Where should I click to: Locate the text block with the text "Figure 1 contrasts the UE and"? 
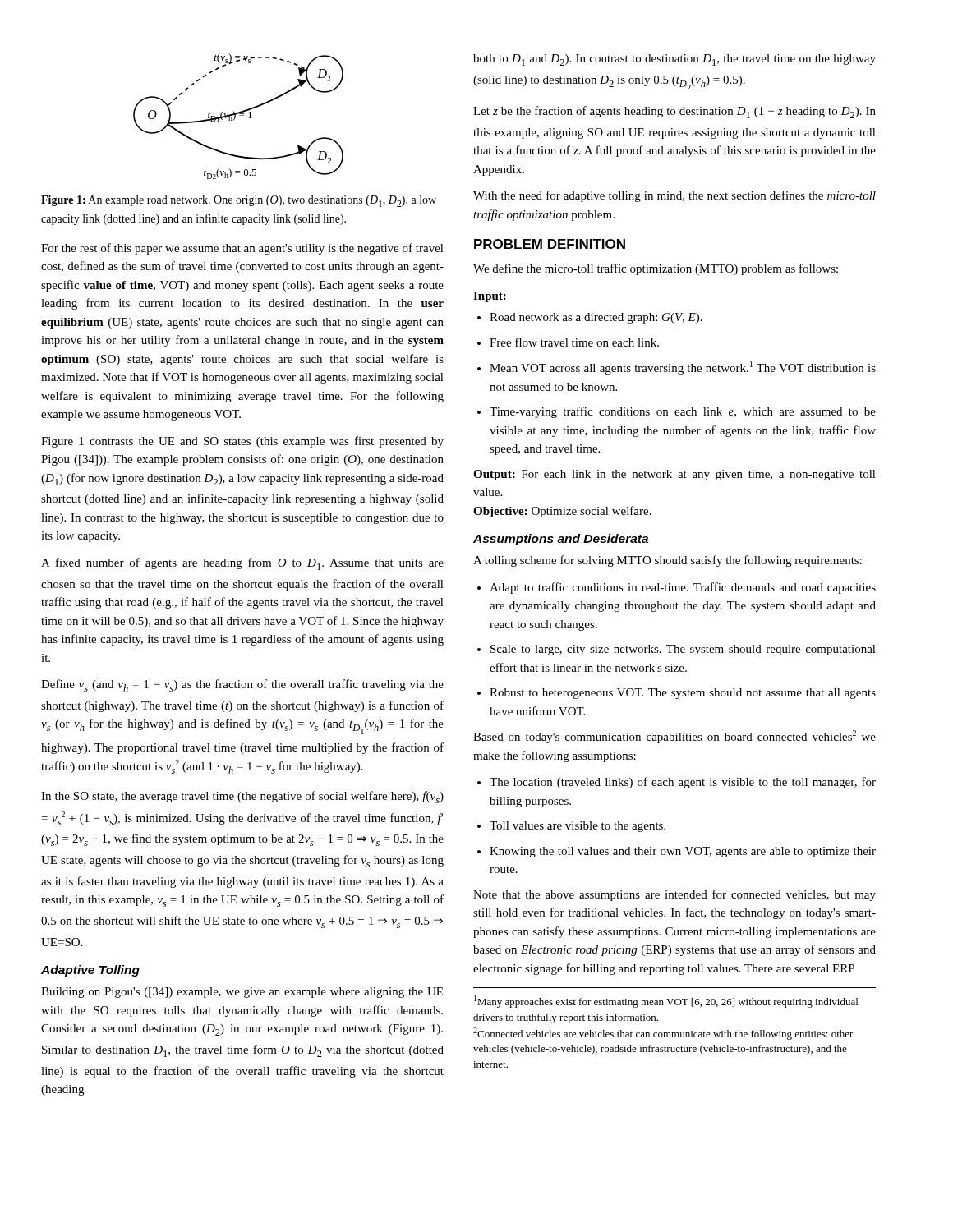pyautogui.click(x=242, y=489)
